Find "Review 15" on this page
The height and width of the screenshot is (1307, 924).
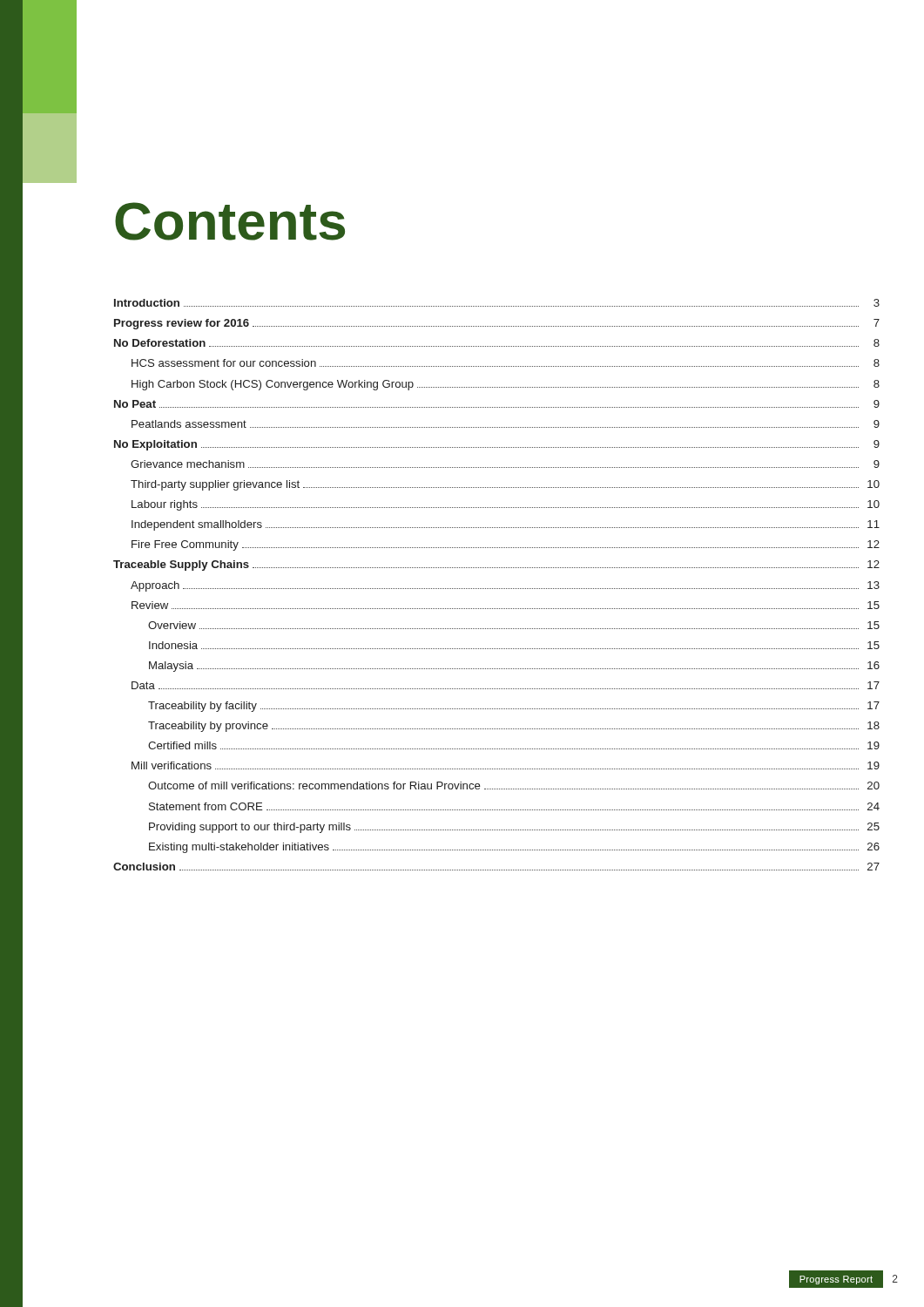[496, 605]
